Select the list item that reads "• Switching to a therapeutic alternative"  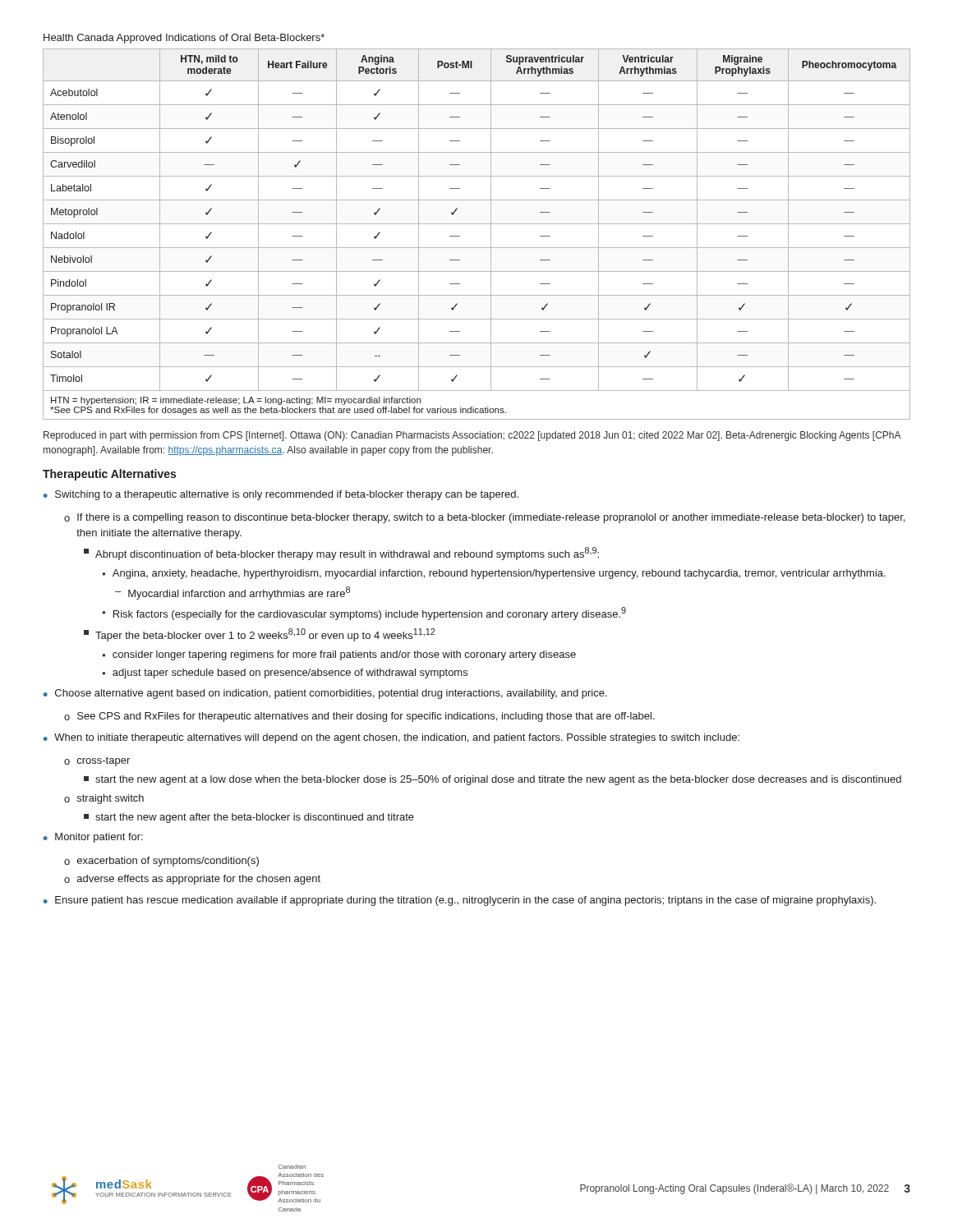pyautogui.click(x=281, y=497)
